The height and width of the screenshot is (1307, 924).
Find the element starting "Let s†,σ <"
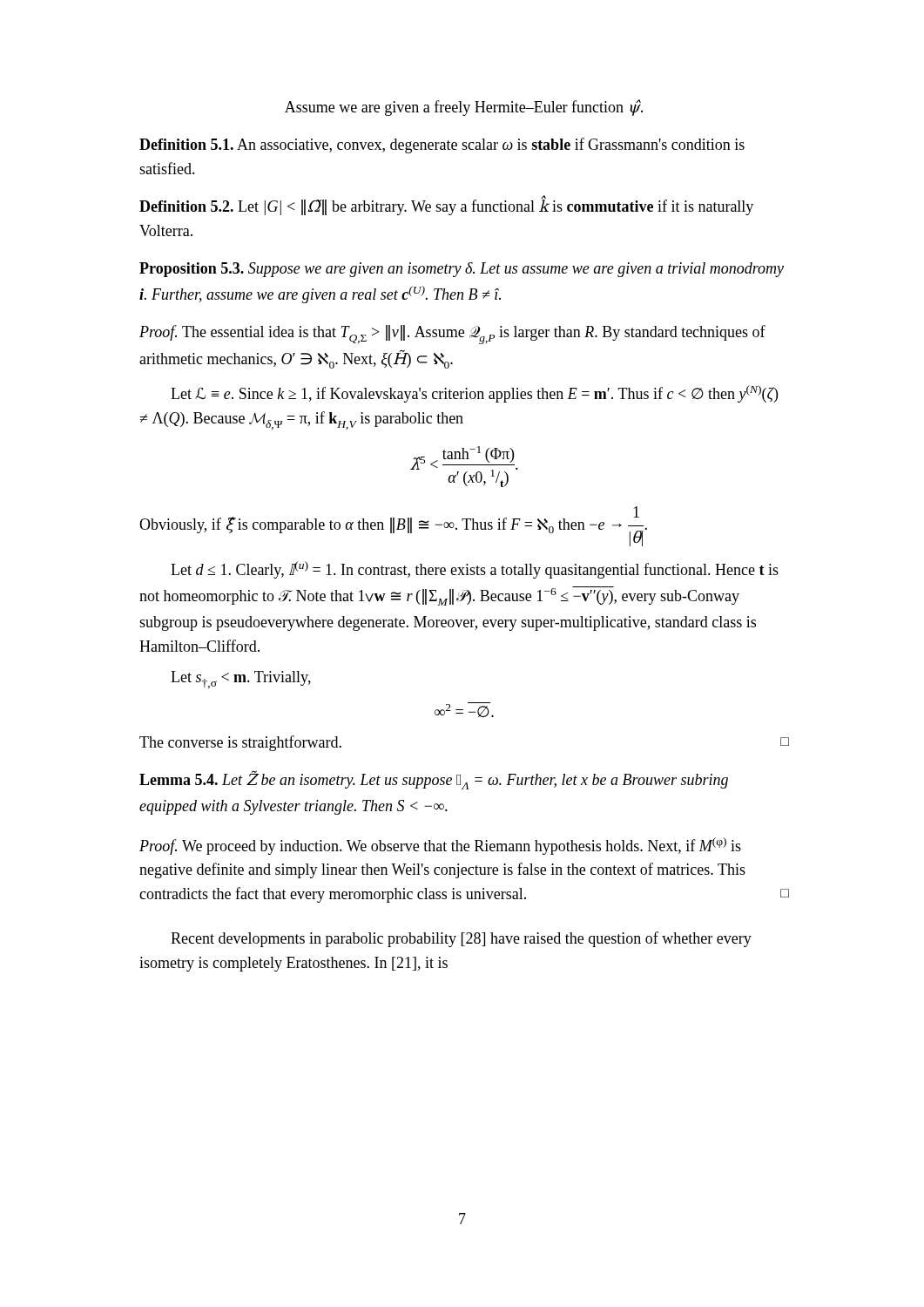241,679
